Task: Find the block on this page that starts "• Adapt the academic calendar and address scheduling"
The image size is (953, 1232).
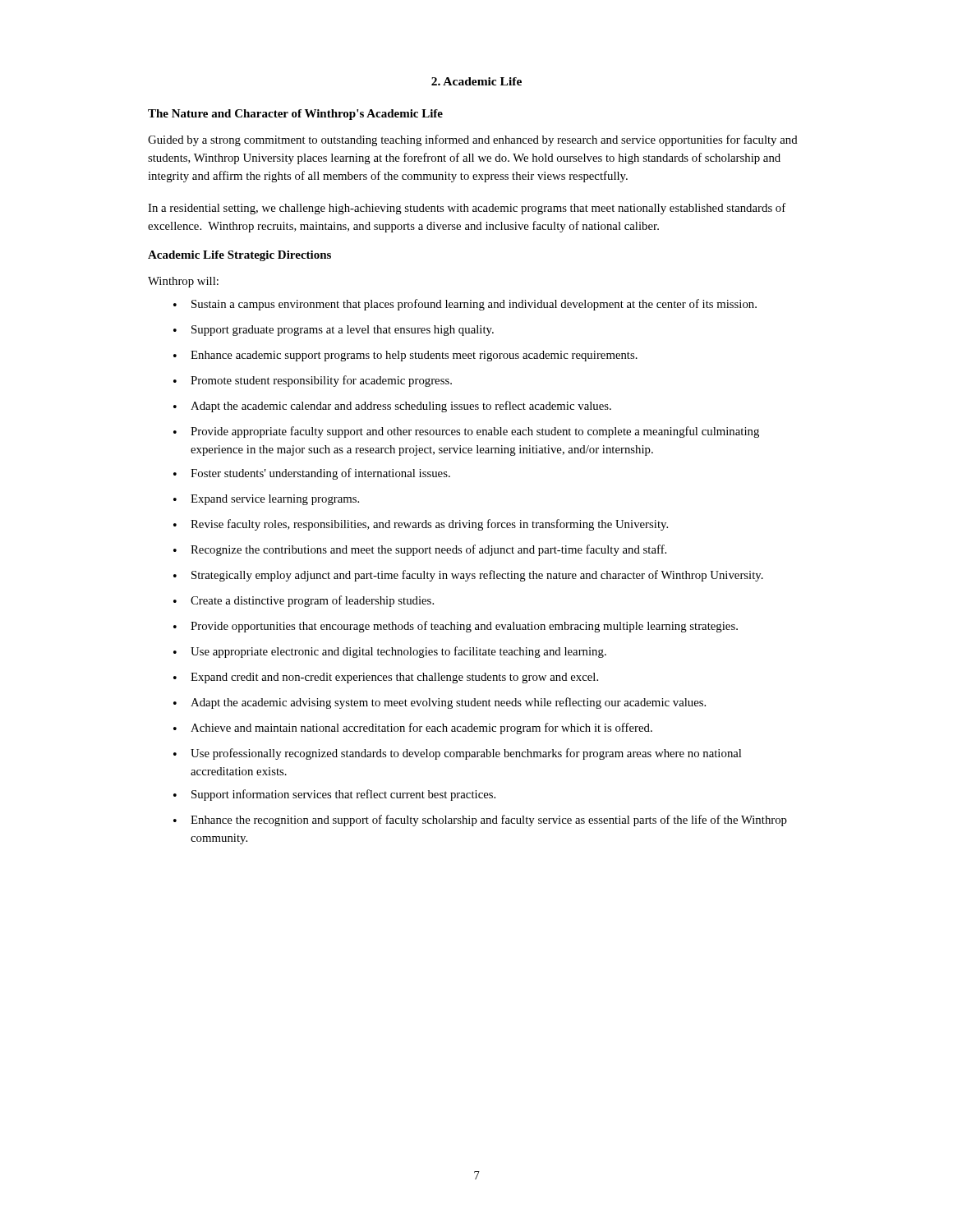Action: pyautogui.click(x=489, y=407)
